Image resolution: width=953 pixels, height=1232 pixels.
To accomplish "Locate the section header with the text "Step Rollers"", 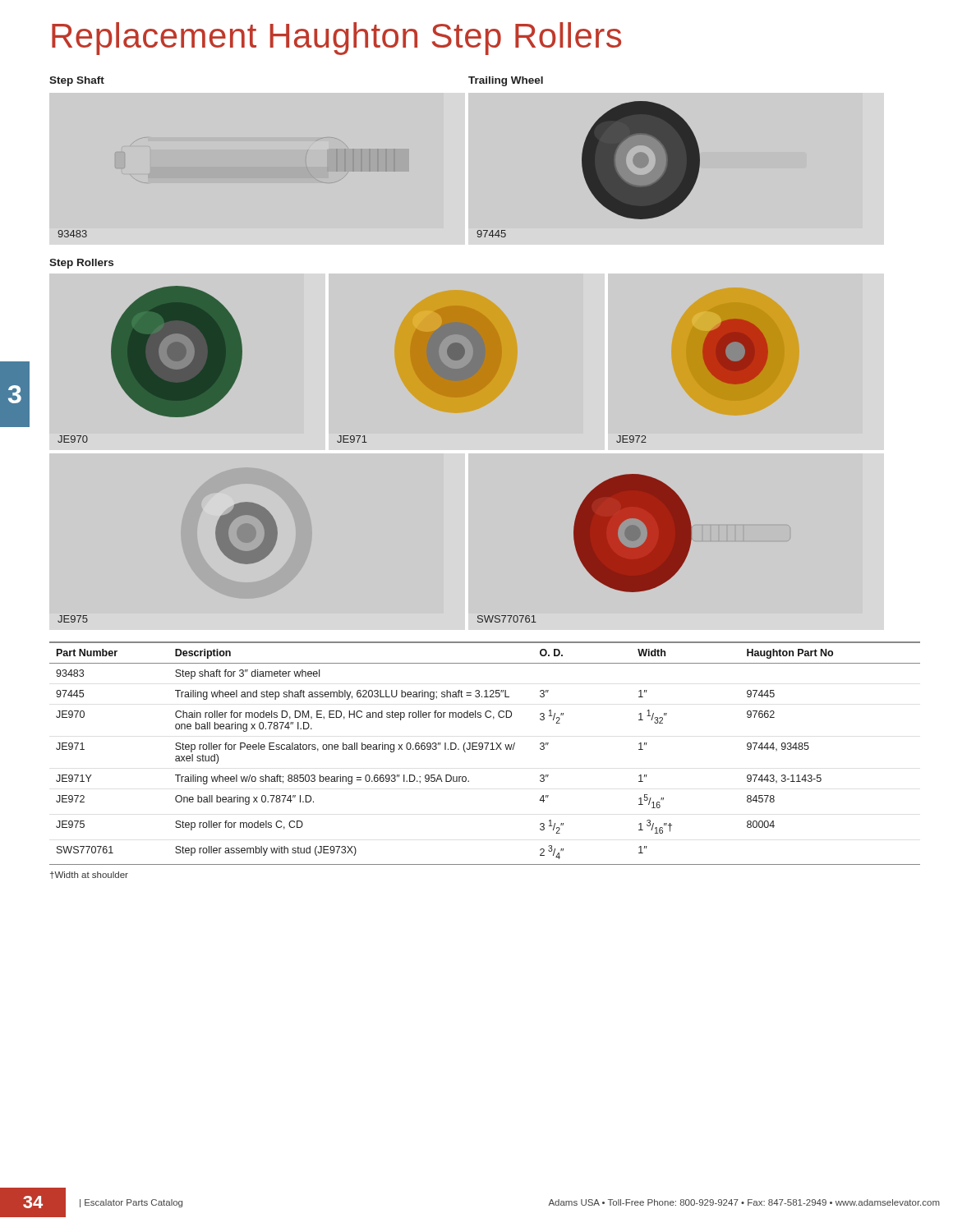I will click(82, 263).
